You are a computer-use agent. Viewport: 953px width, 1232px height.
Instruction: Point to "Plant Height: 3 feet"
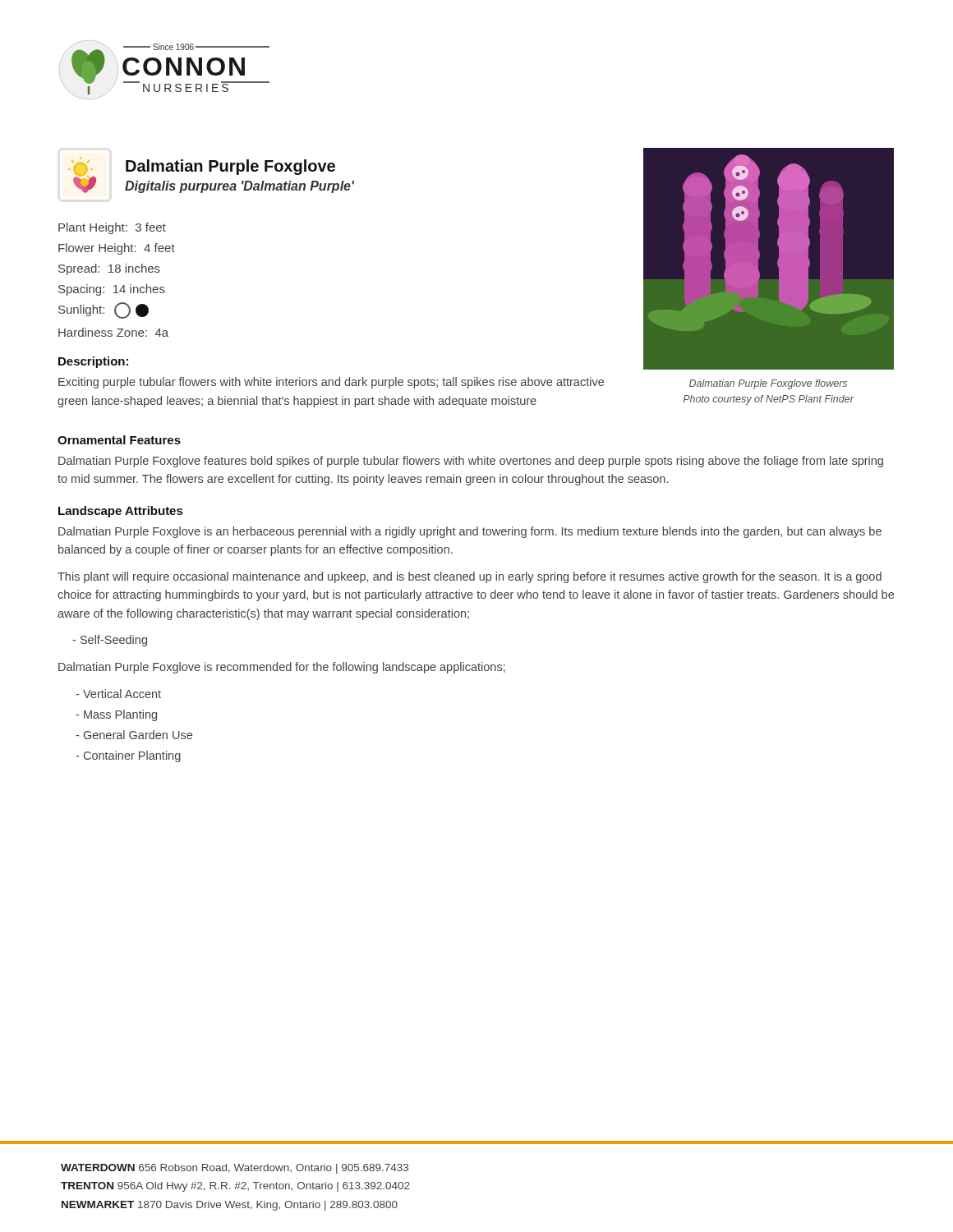[112, 227]
